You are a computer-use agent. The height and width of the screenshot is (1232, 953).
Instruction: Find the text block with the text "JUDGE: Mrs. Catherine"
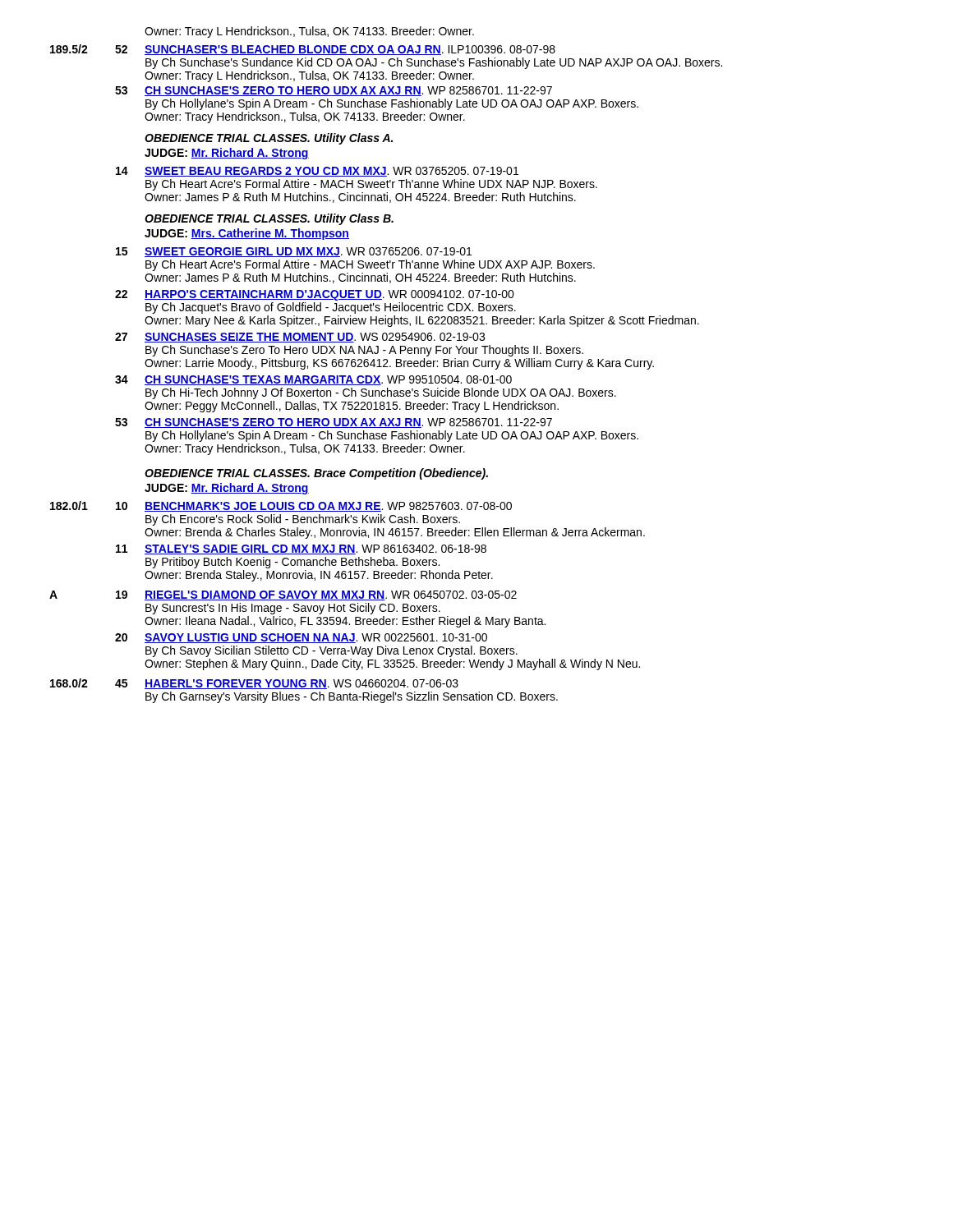247,233
